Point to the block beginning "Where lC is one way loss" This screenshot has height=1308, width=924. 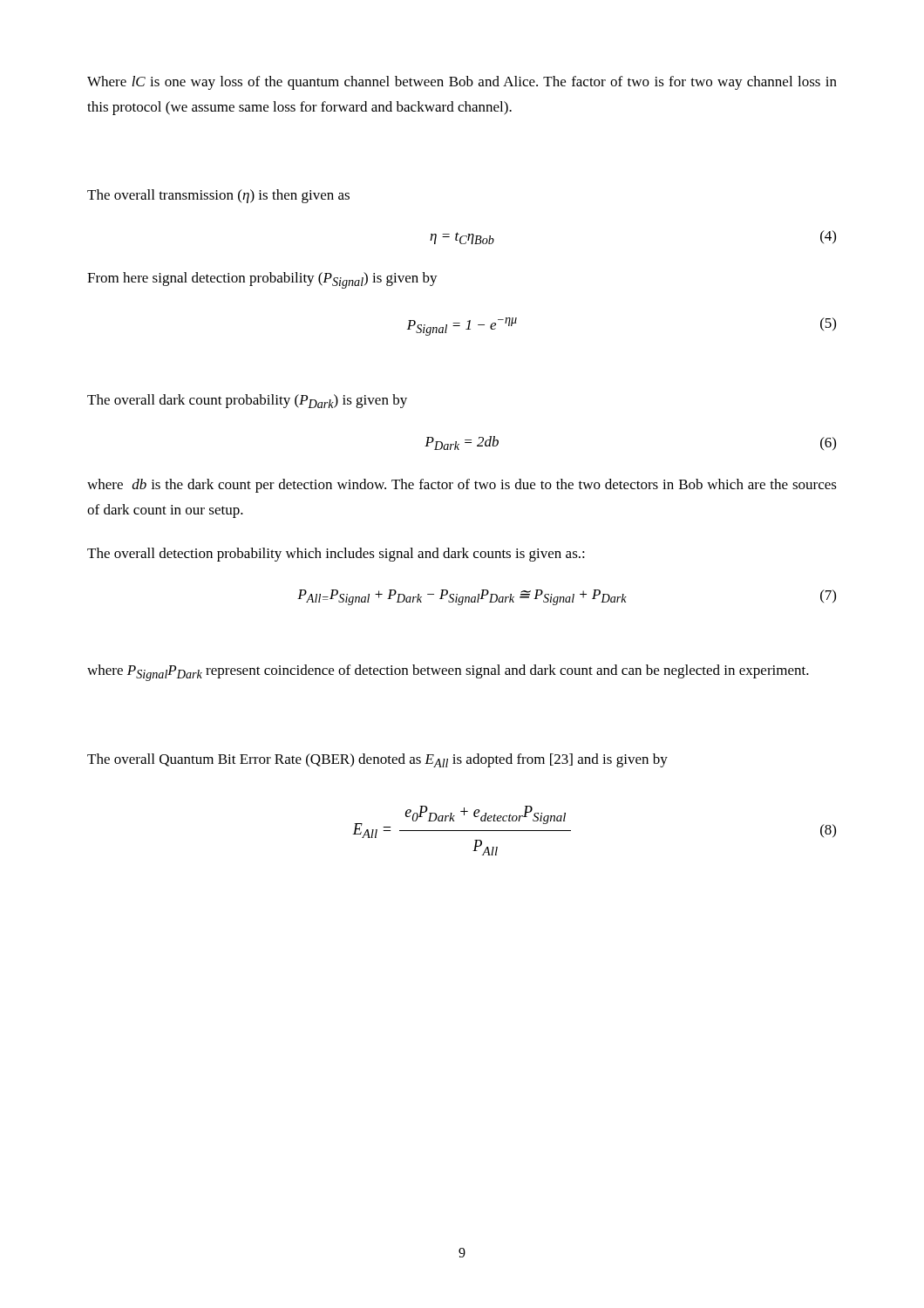click(462, 94)
